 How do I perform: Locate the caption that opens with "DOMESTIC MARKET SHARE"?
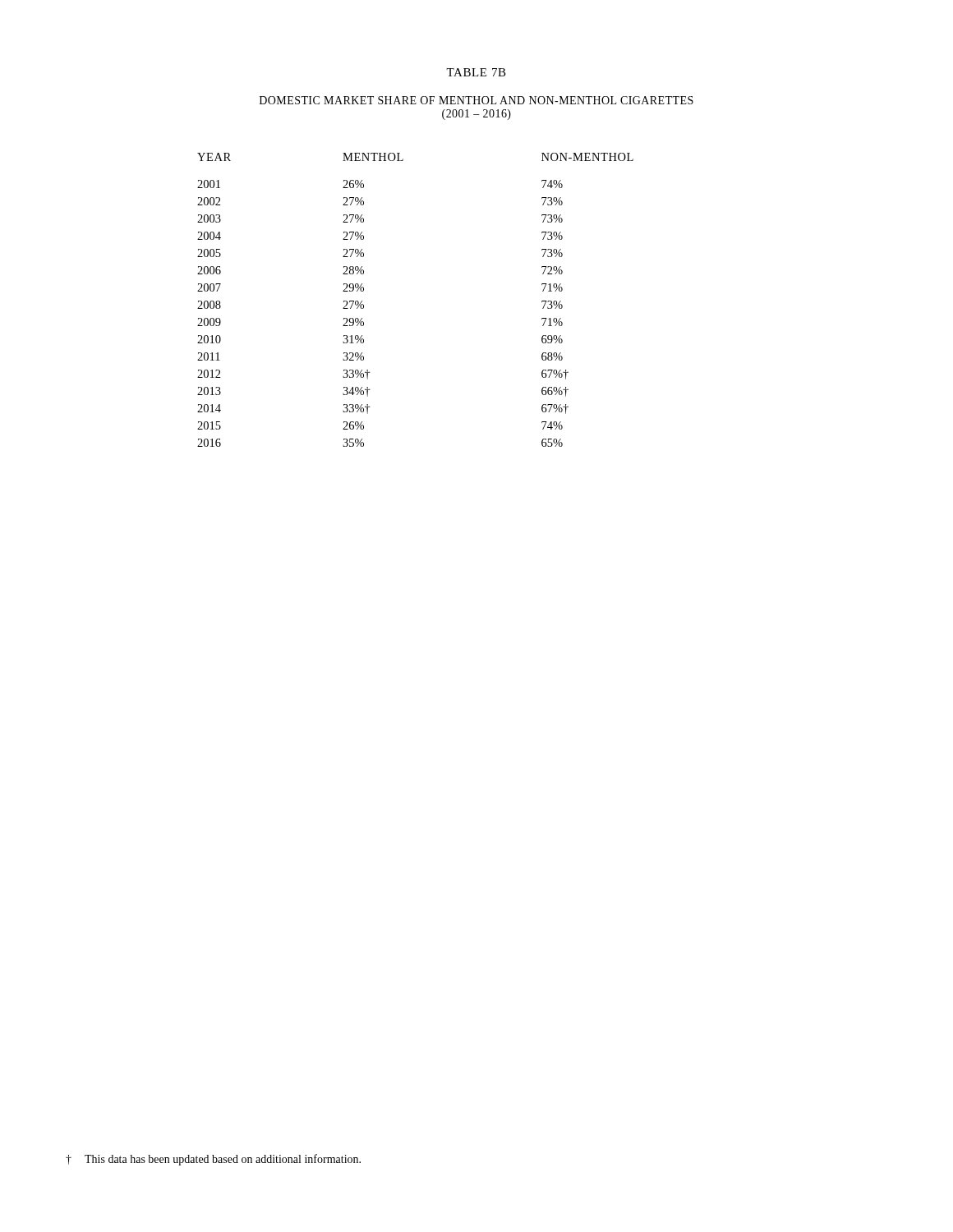click(476, 107)
